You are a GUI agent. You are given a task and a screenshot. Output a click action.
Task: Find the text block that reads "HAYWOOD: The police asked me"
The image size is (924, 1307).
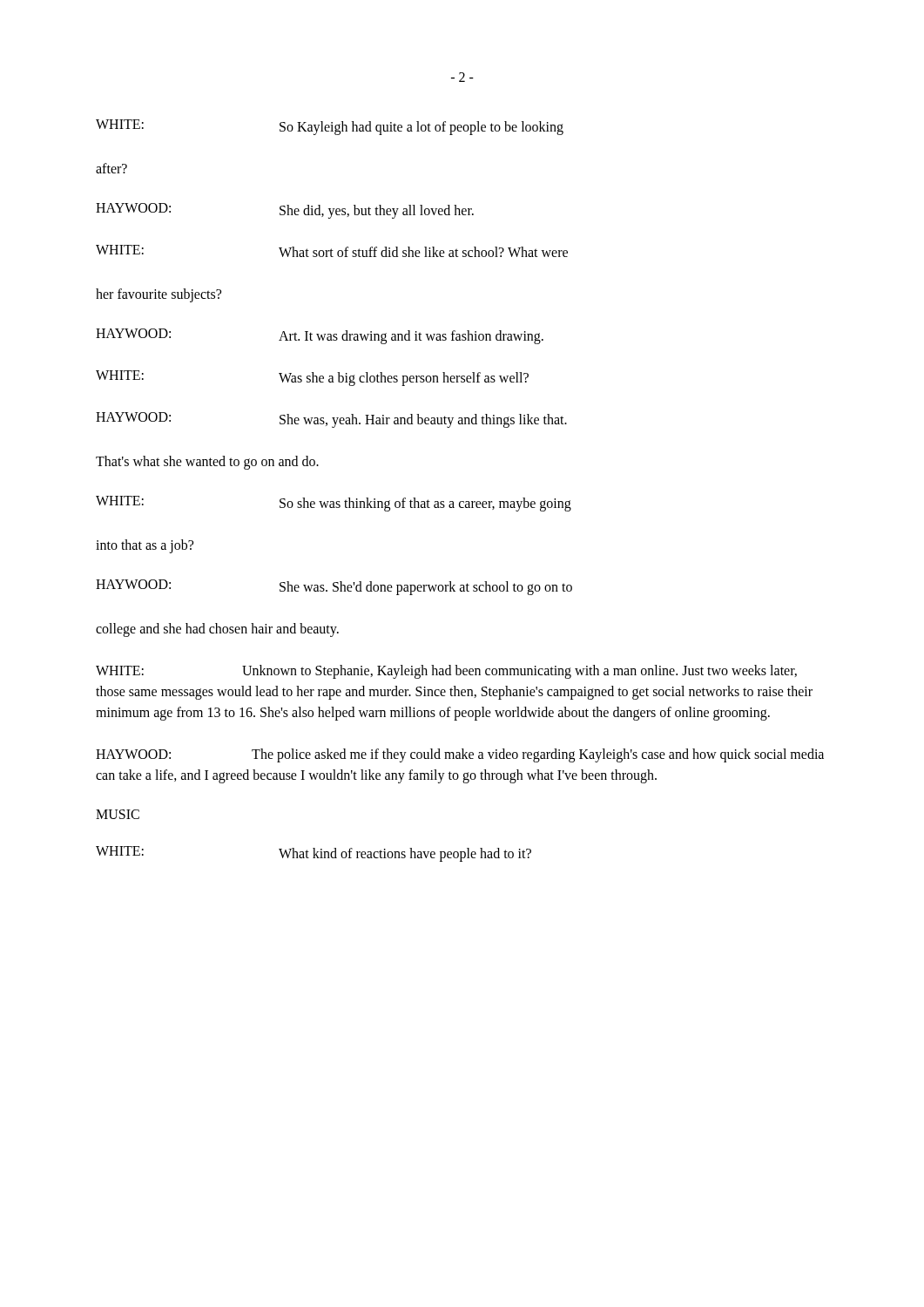coord(462,765)
